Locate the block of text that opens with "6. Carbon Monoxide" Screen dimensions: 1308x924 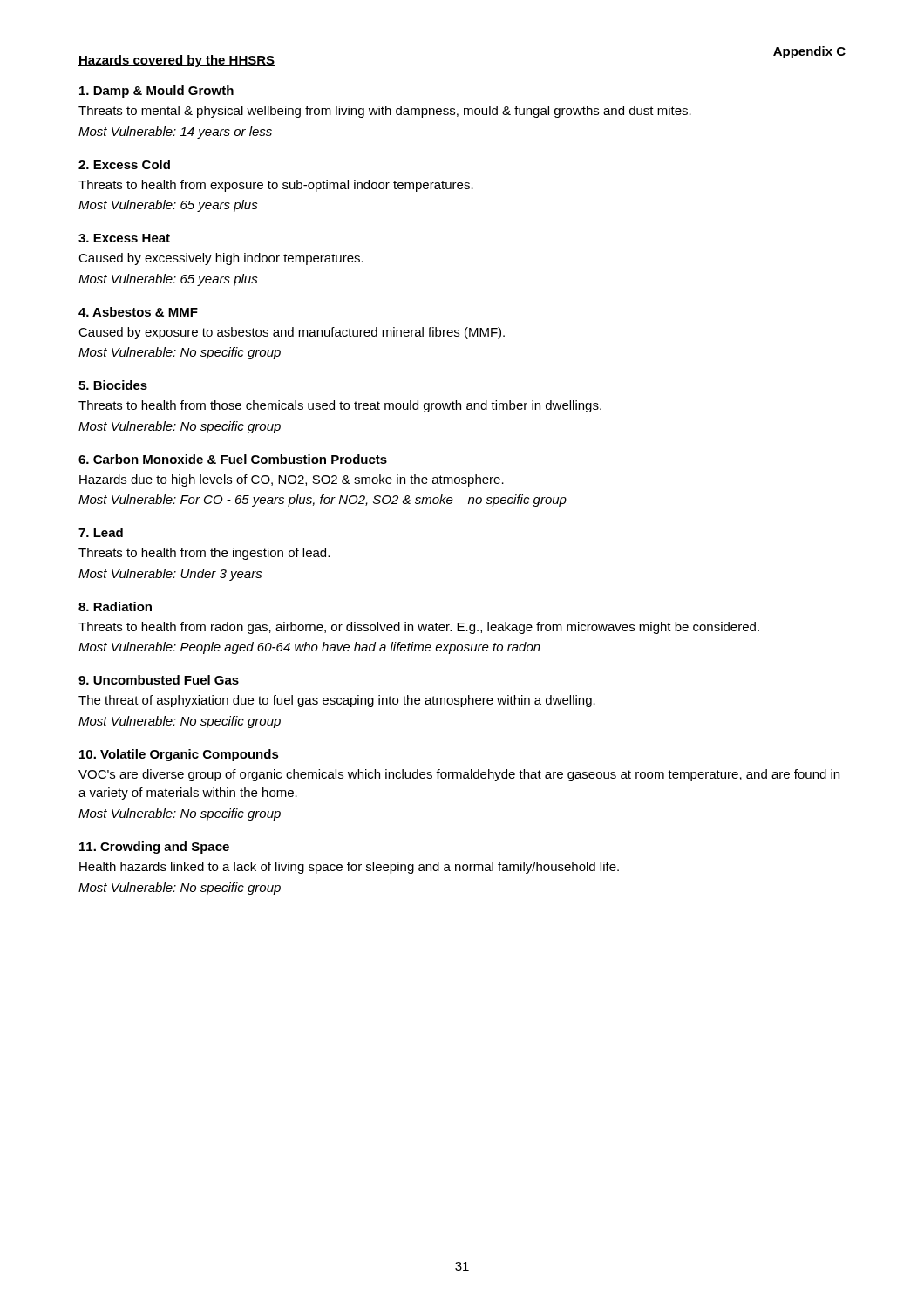pyautogui.click(x=462, y=480)
